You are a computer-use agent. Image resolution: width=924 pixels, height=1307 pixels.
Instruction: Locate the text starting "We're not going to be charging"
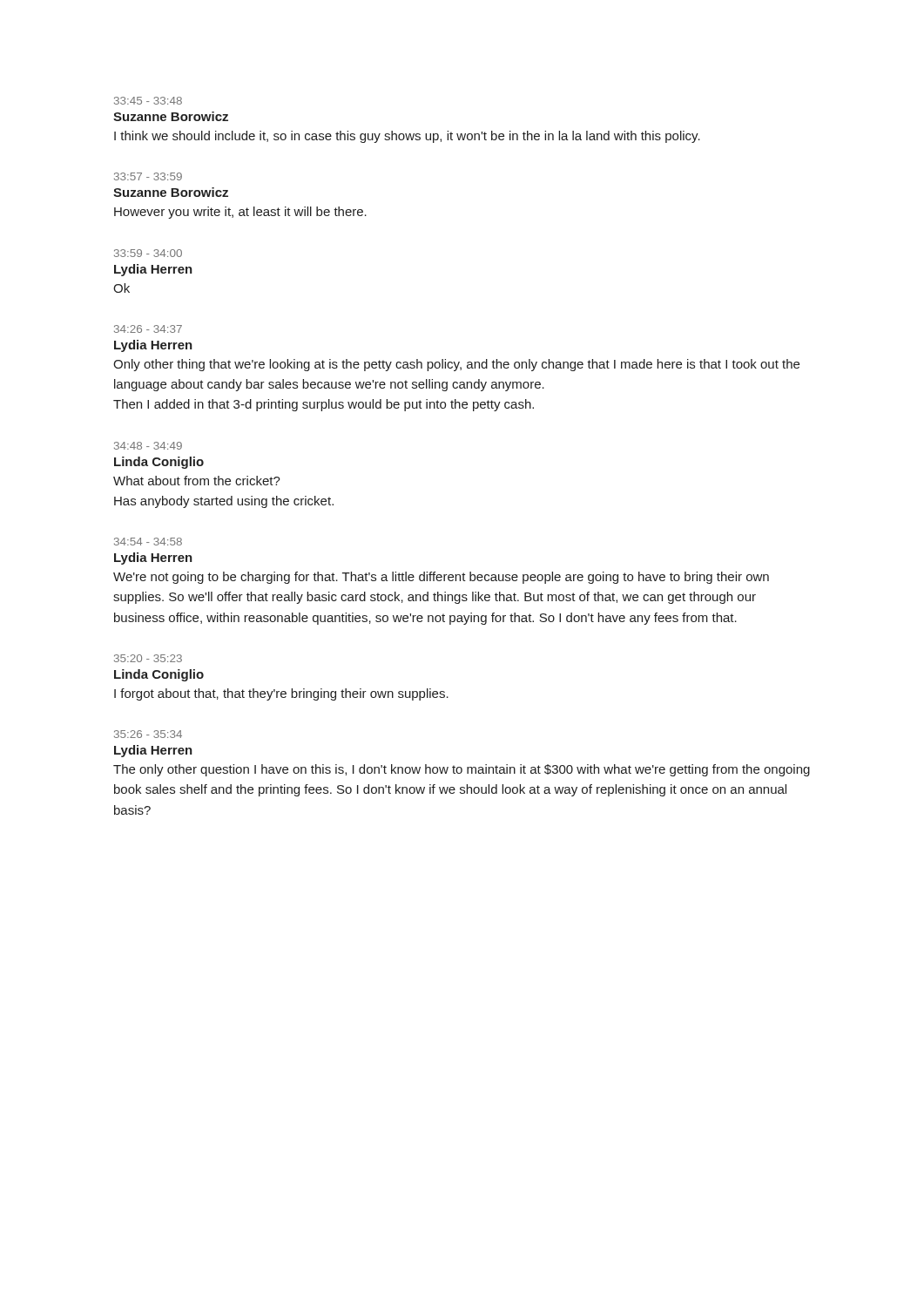[x=441, y=597]
